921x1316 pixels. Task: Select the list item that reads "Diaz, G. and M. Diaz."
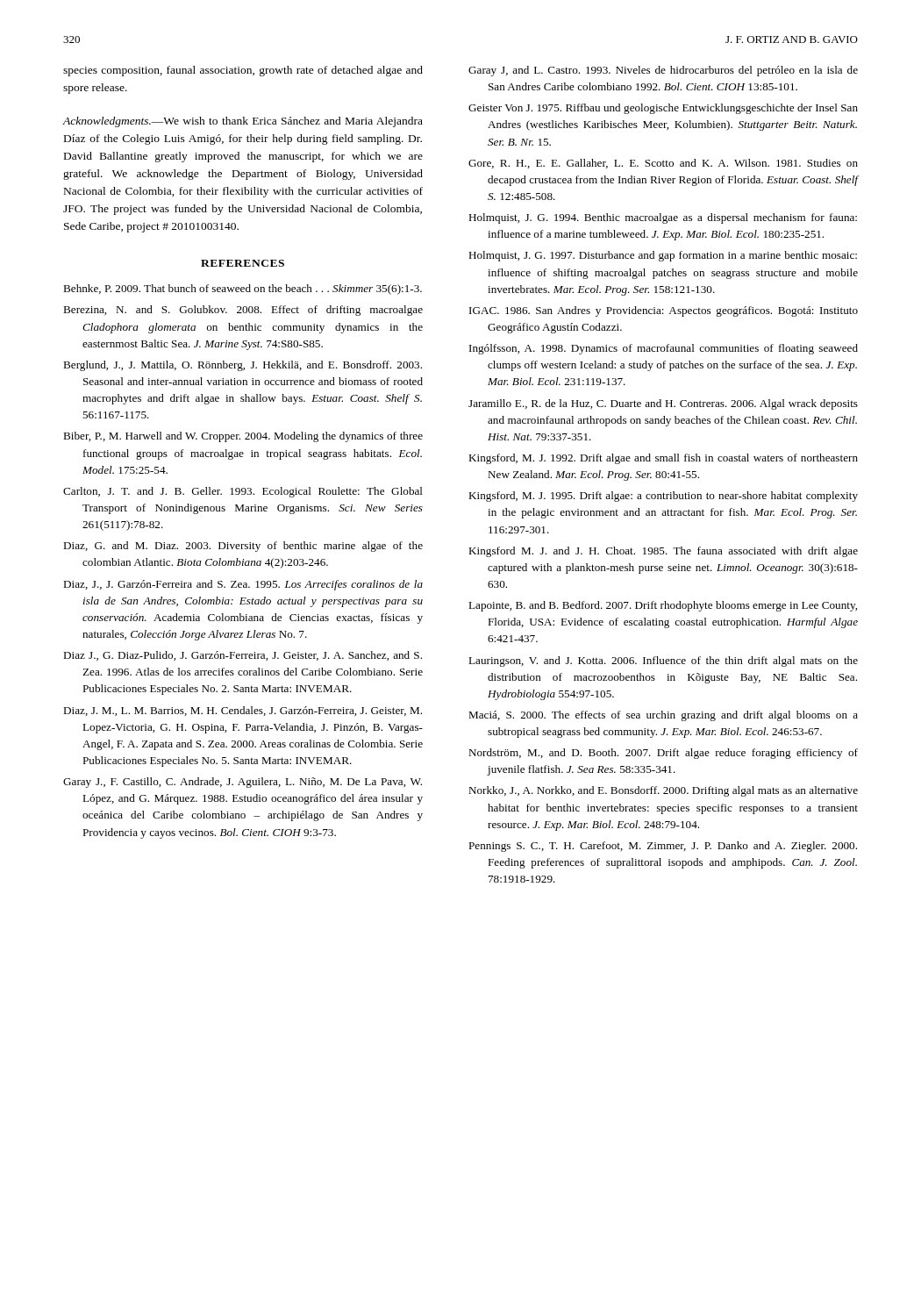click(243, 554)
